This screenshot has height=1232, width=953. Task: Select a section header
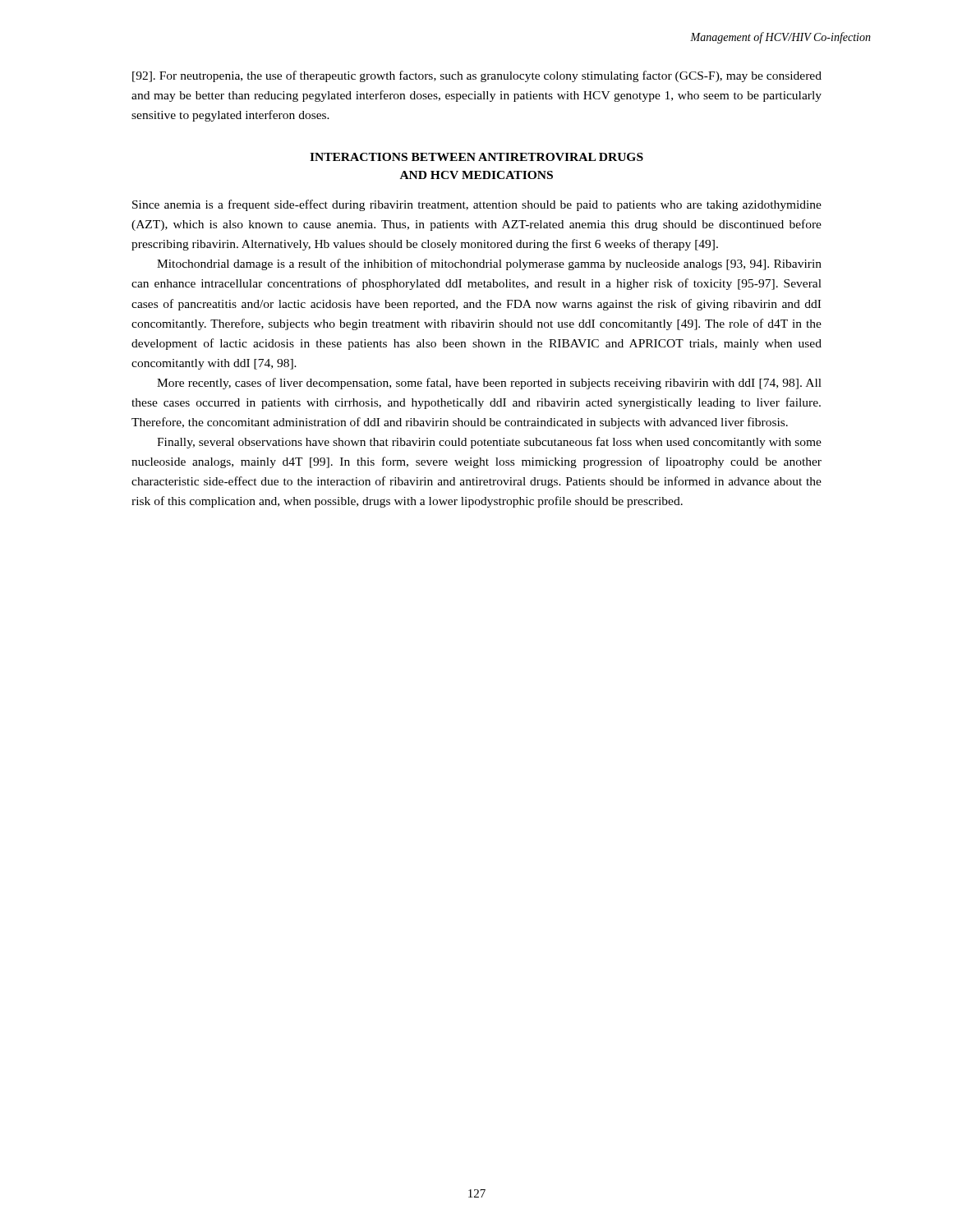click(476, 165)
